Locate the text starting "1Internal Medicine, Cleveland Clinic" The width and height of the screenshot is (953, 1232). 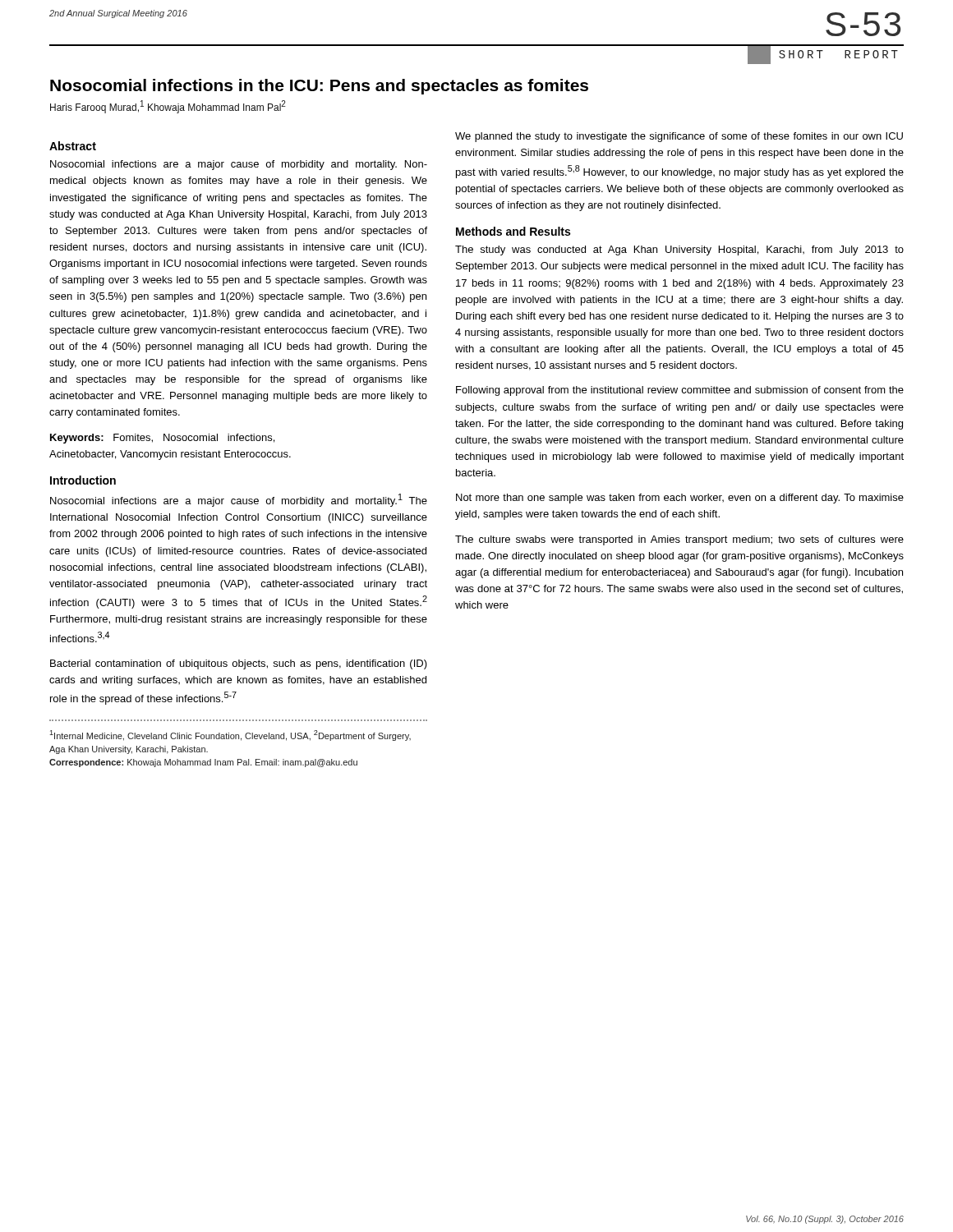coord(230,741)
